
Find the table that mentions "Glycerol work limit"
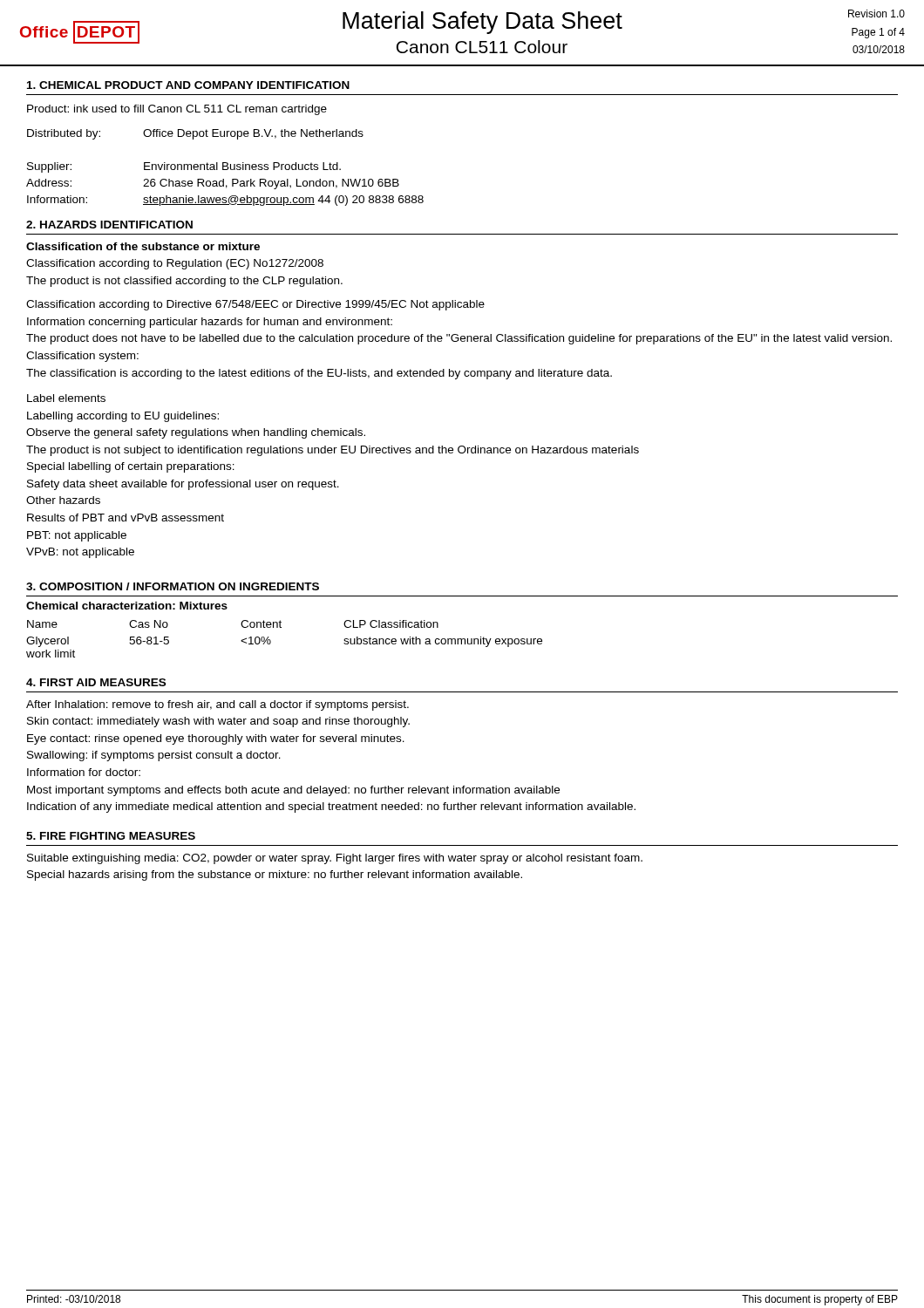(462, 639)
